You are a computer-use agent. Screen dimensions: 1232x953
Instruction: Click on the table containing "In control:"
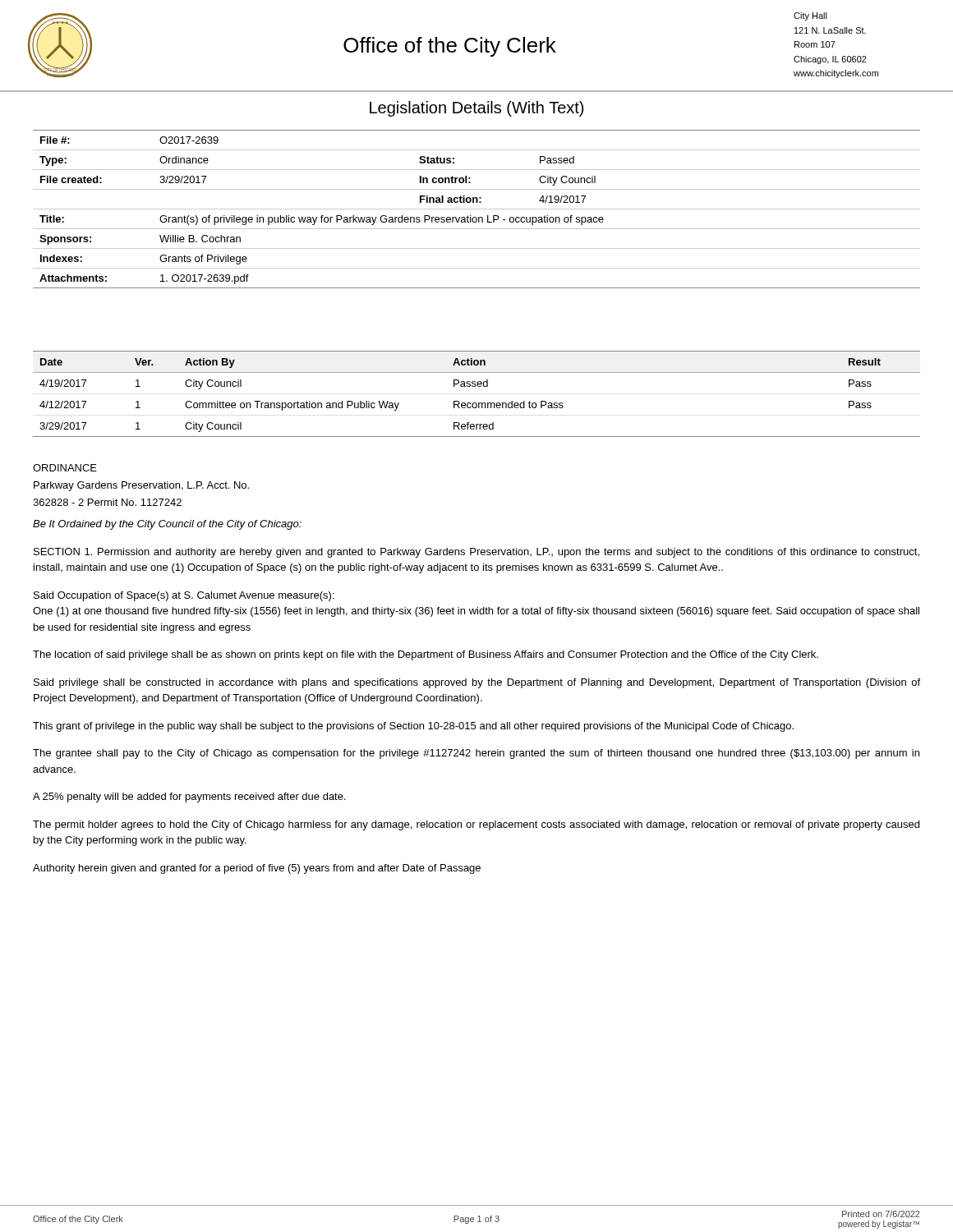(476, 209)
